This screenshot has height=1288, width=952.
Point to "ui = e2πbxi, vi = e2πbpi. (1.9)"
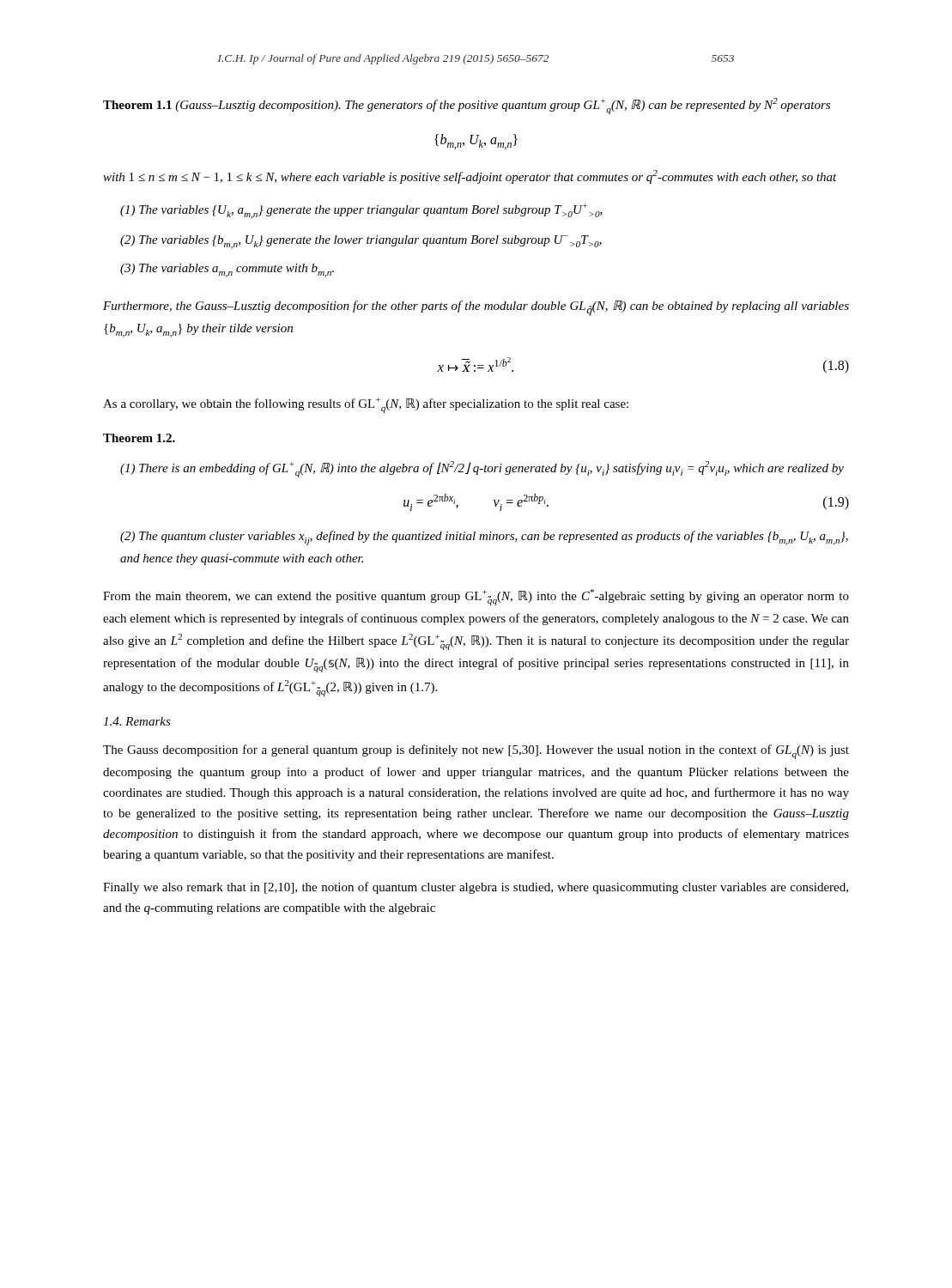pos(432,502)
